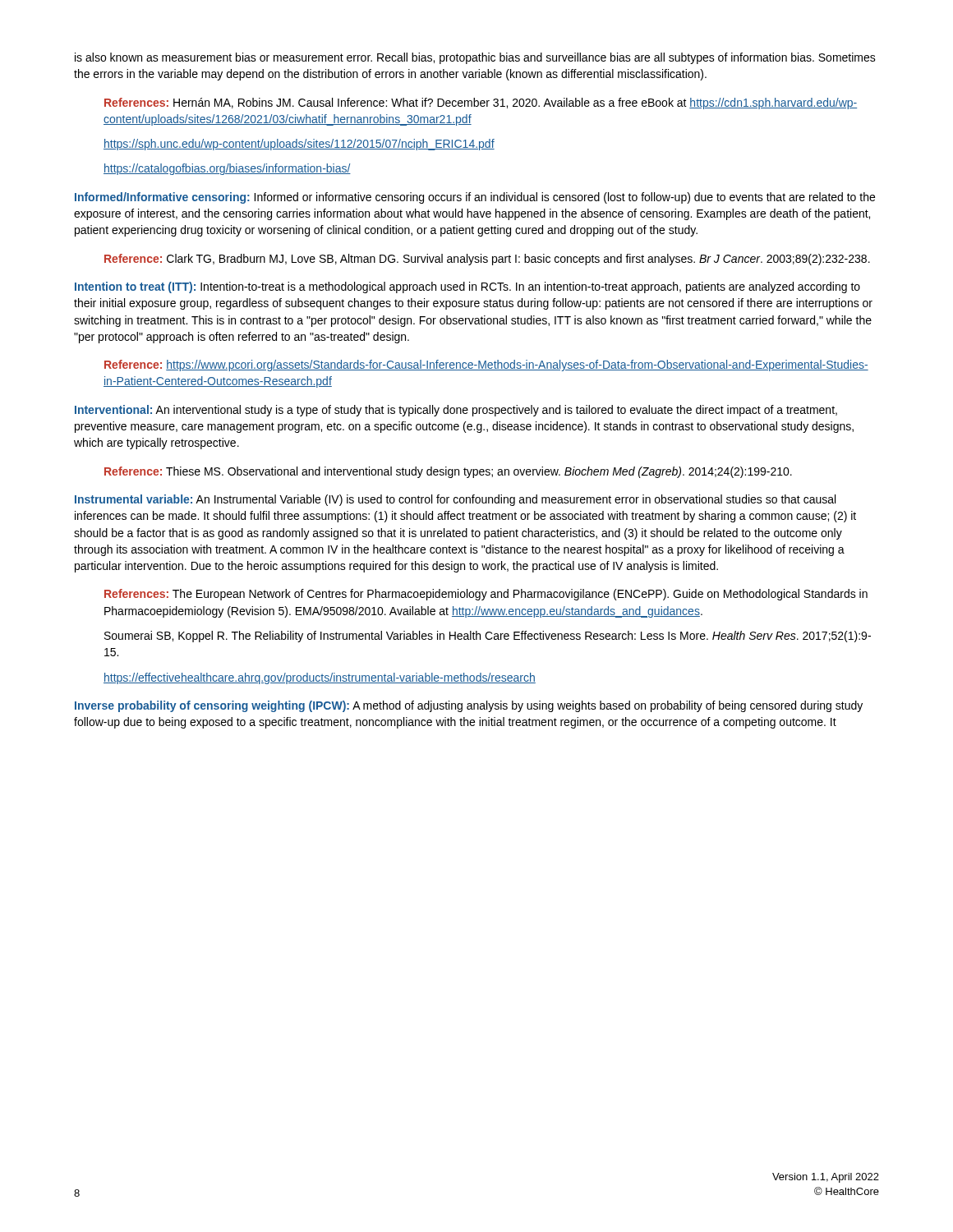Navigate to the element starting "Reference: Thiese MS. Observational and interventional study design"
The height and width of the screenshot is (1232, 953).
coord(491,471)
